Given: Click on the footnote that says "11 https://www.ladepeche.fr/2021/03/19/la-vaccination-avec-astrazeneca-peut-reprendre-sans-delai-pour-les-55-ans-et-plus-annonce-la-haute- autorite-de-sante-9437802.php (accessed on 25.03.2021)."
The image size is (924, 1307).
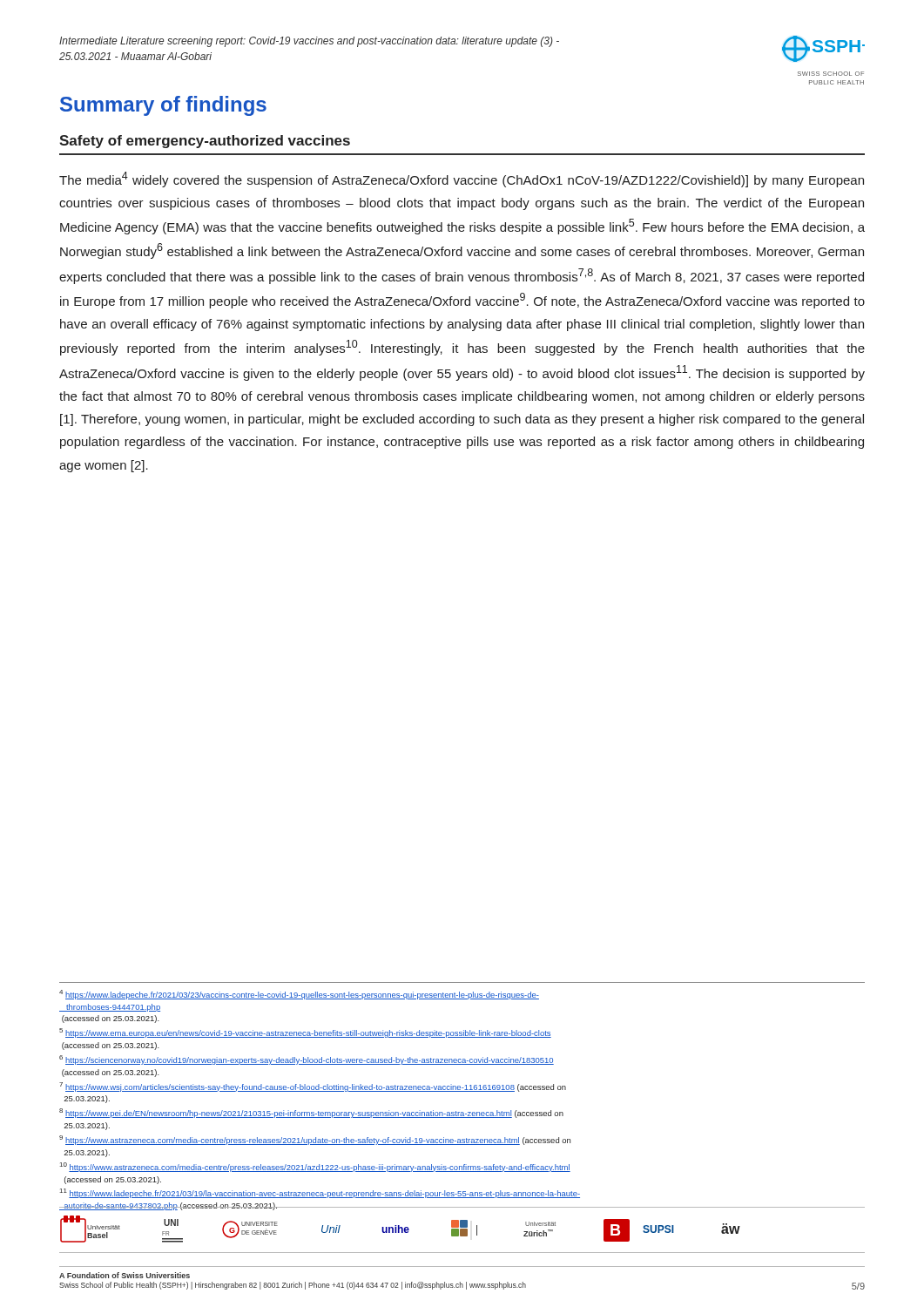Looking at the screenshot, I should [x=320, y=1199].
